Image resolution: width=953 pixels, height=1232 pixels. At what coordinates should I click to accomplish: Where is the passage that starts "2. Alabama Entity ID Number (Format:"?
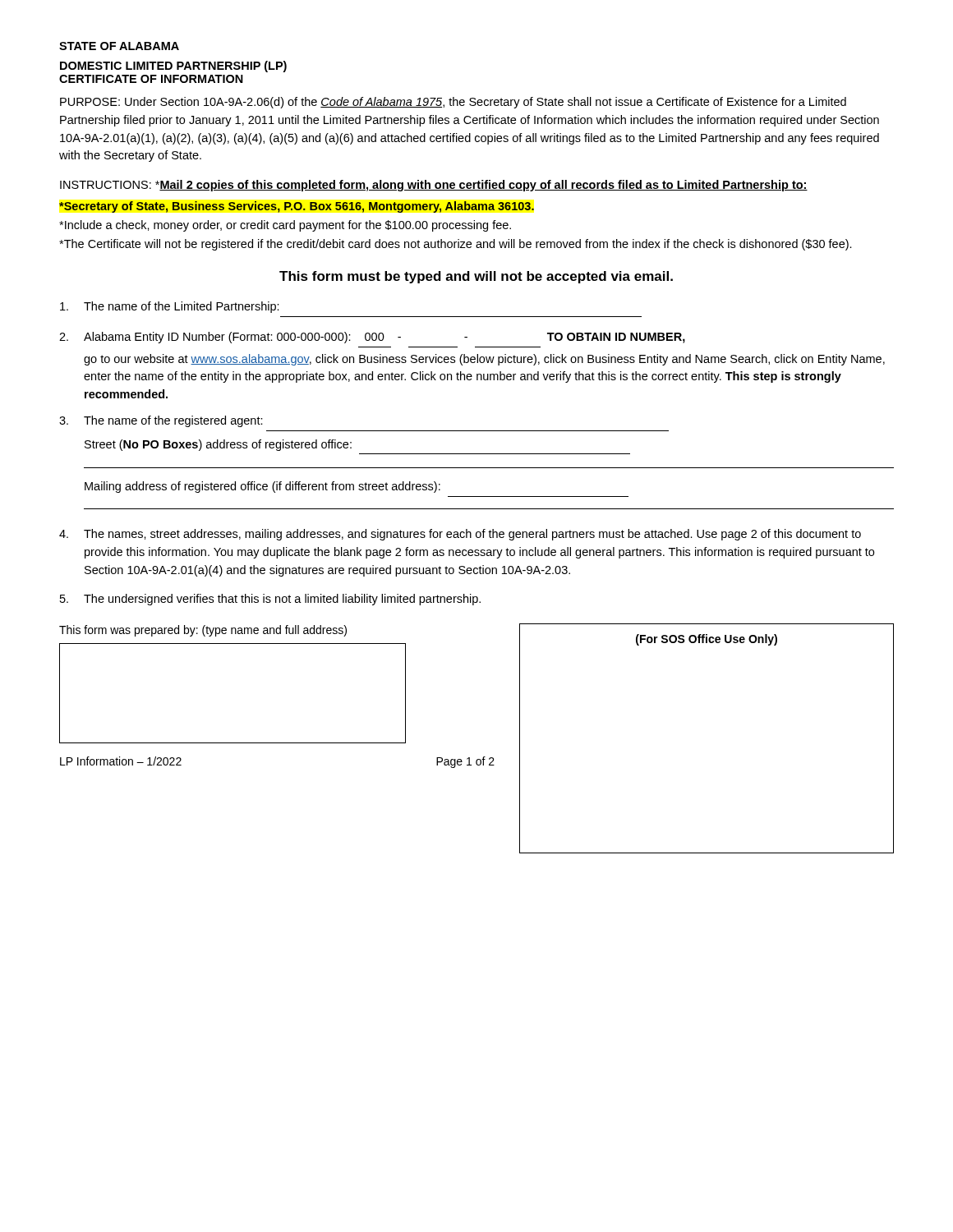[476, 366]
